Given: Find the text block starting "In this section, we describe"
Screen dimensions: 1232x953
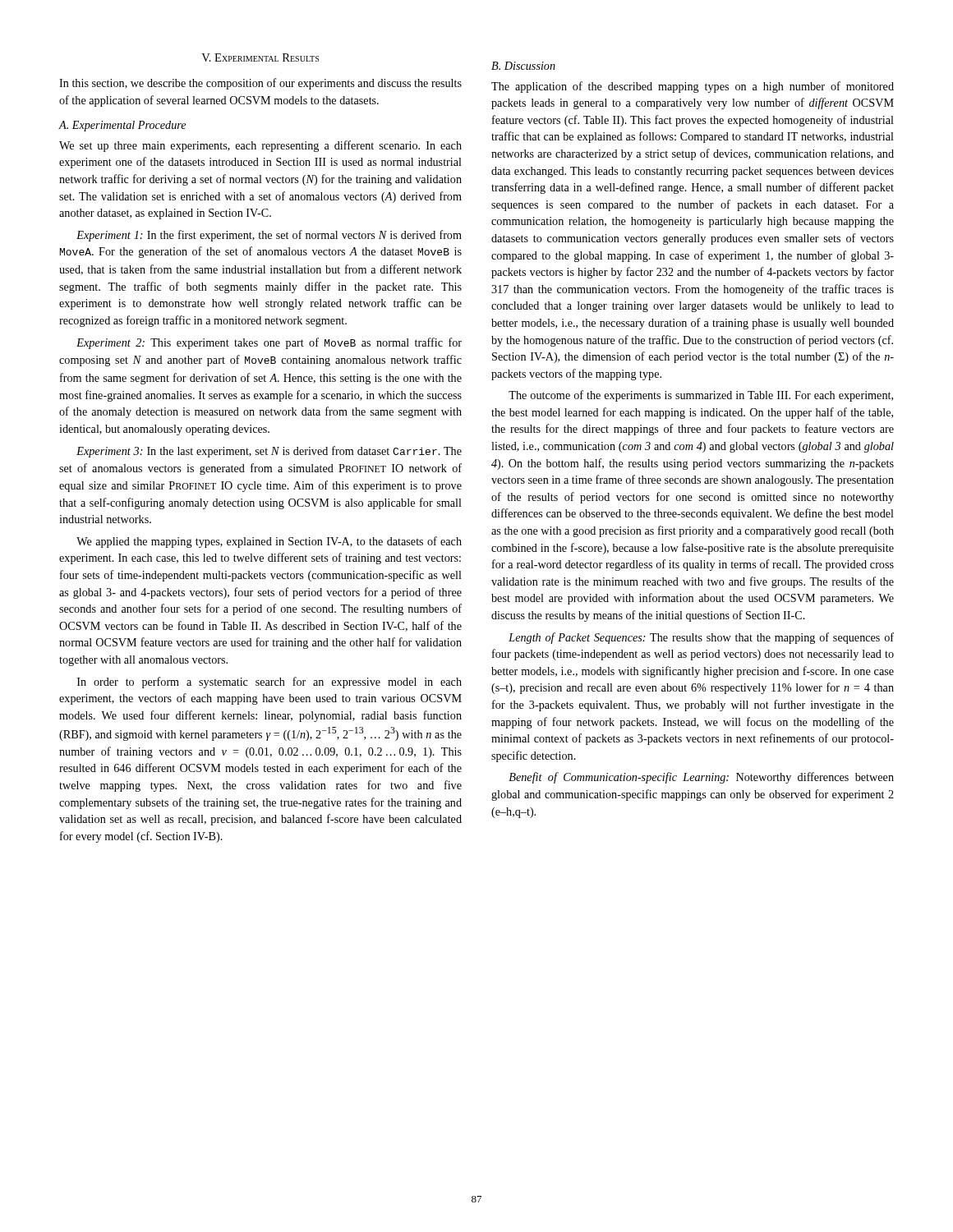Looking at the screenshot, I should coord(260,92).
